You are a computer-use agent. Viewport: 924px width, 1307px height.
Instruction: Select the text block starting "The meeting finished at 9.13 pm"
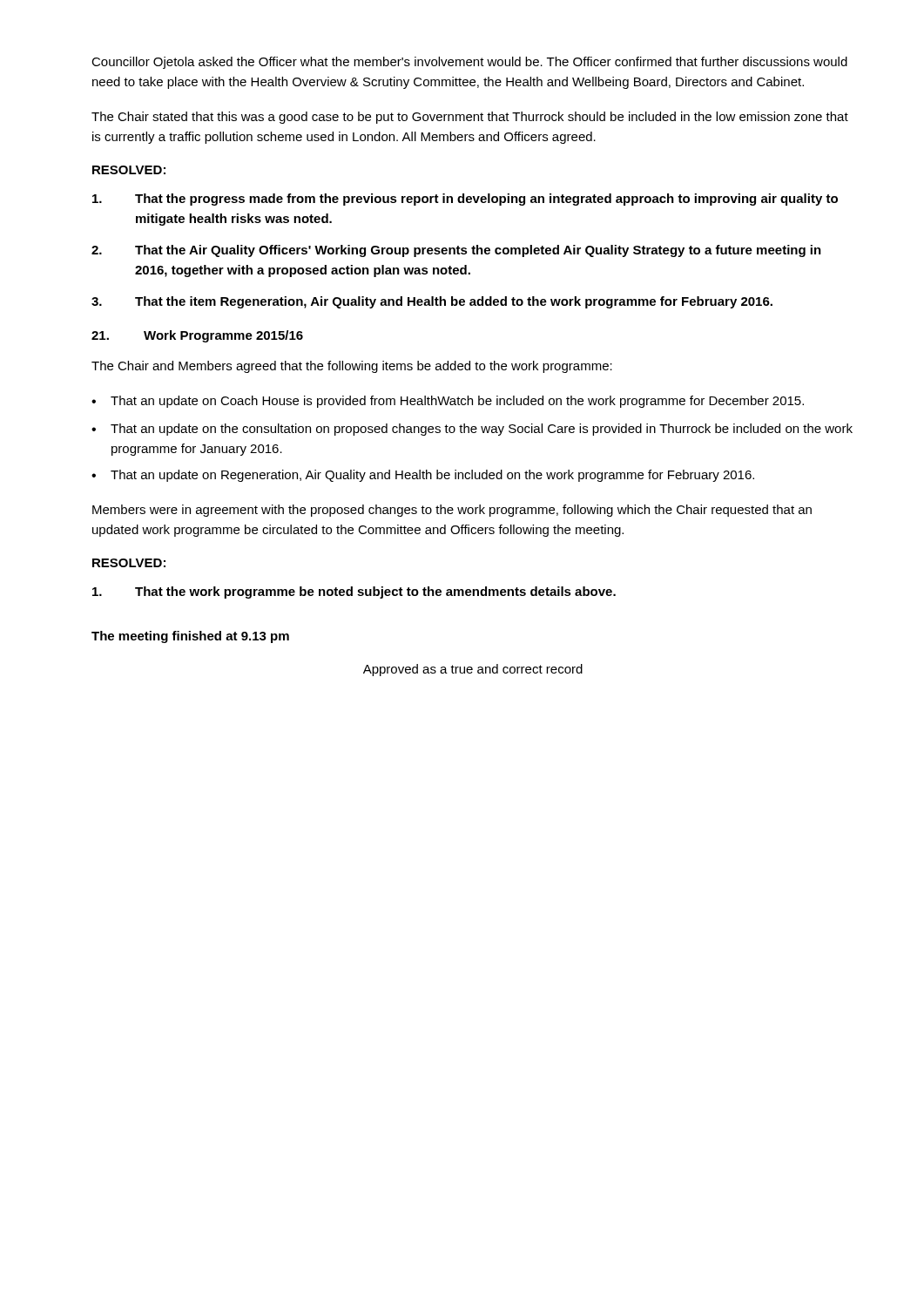(191, 635)
